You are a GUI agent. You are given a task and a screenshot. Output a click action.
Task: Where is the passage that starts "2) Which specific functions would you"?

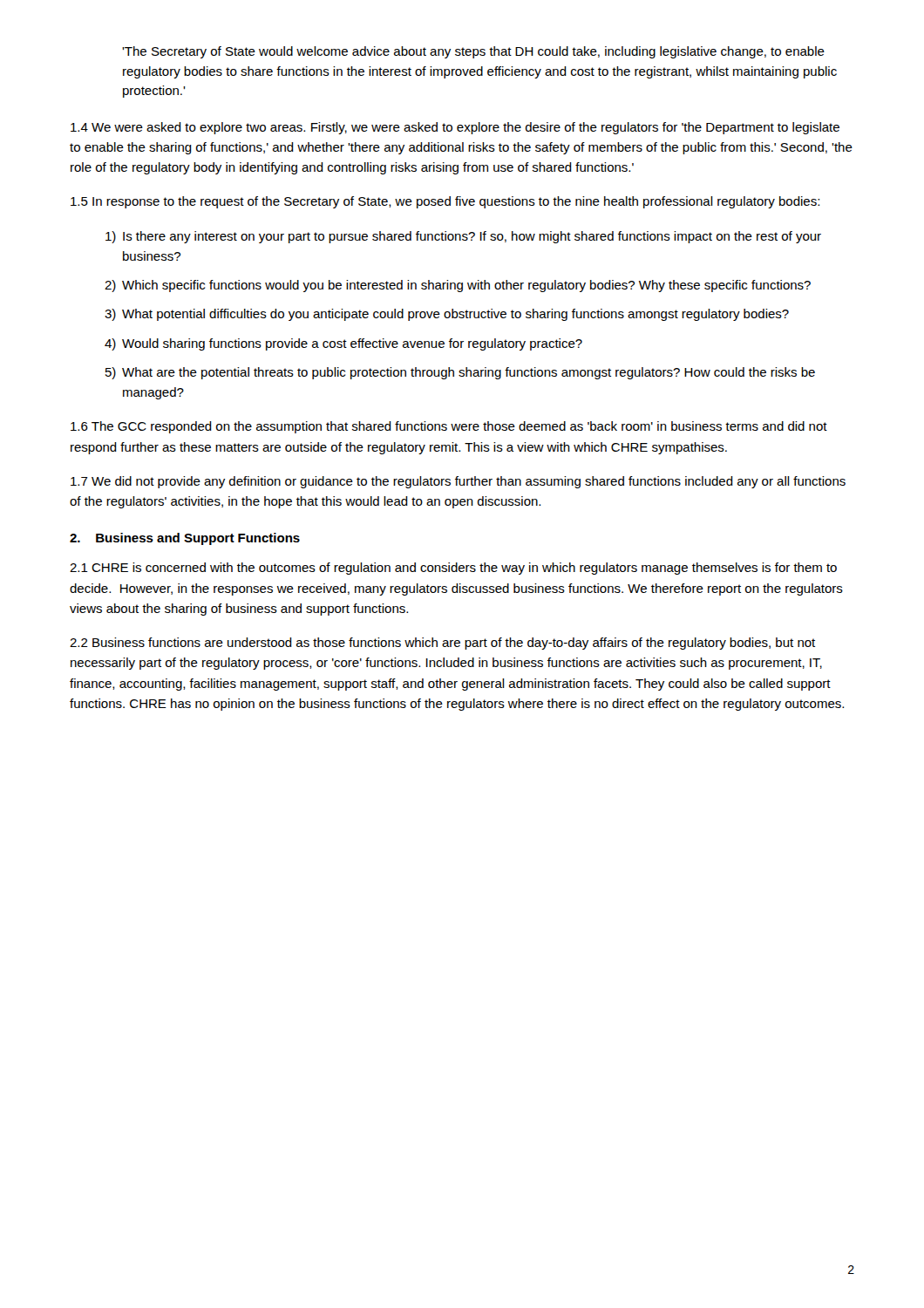(462, 285)
